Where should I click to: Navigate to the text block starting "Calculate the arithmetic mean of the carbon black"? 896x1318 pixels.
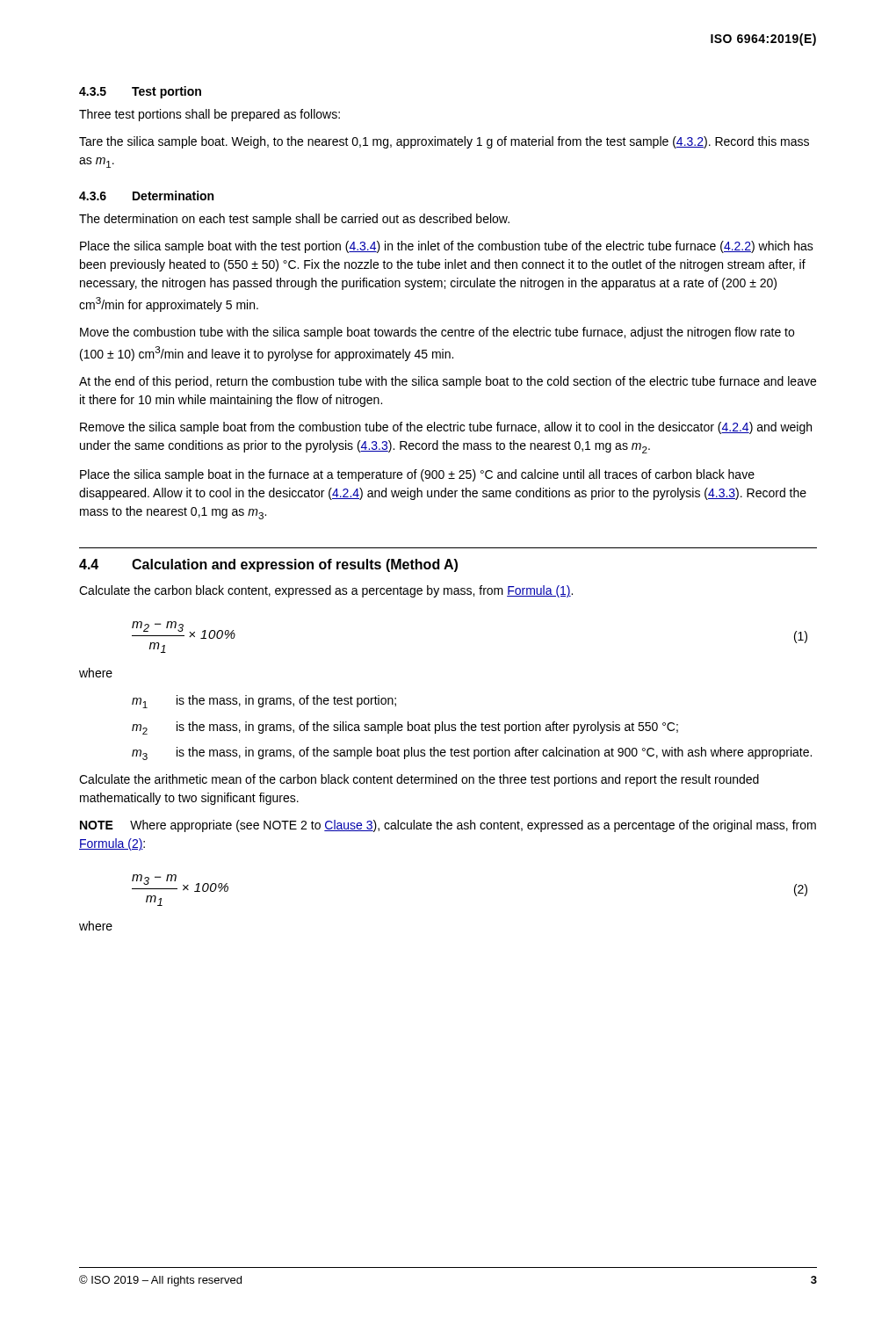pos(448,789)
